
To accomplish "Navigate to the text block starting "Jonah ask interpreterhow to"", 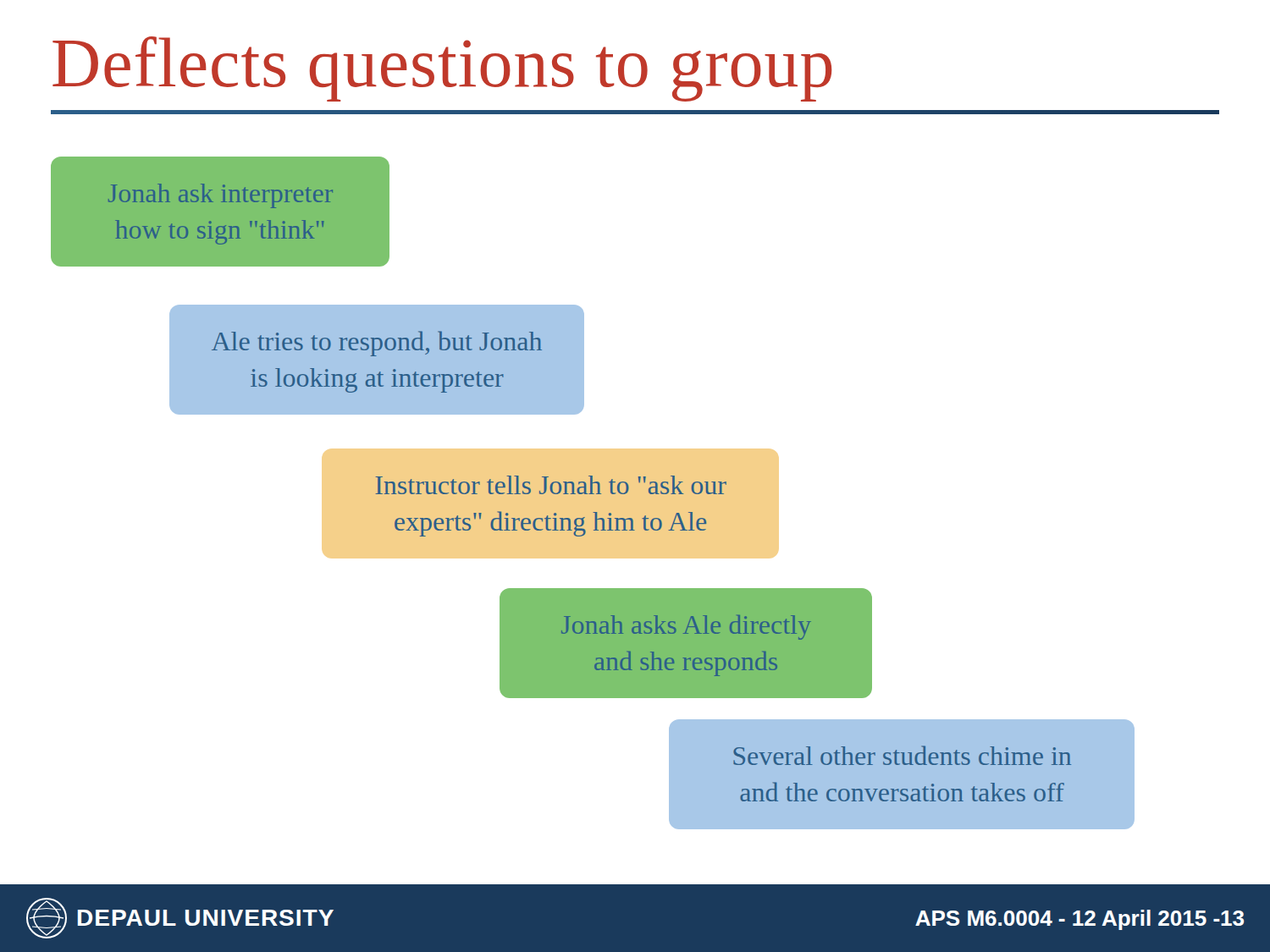I will coord(220,211).
